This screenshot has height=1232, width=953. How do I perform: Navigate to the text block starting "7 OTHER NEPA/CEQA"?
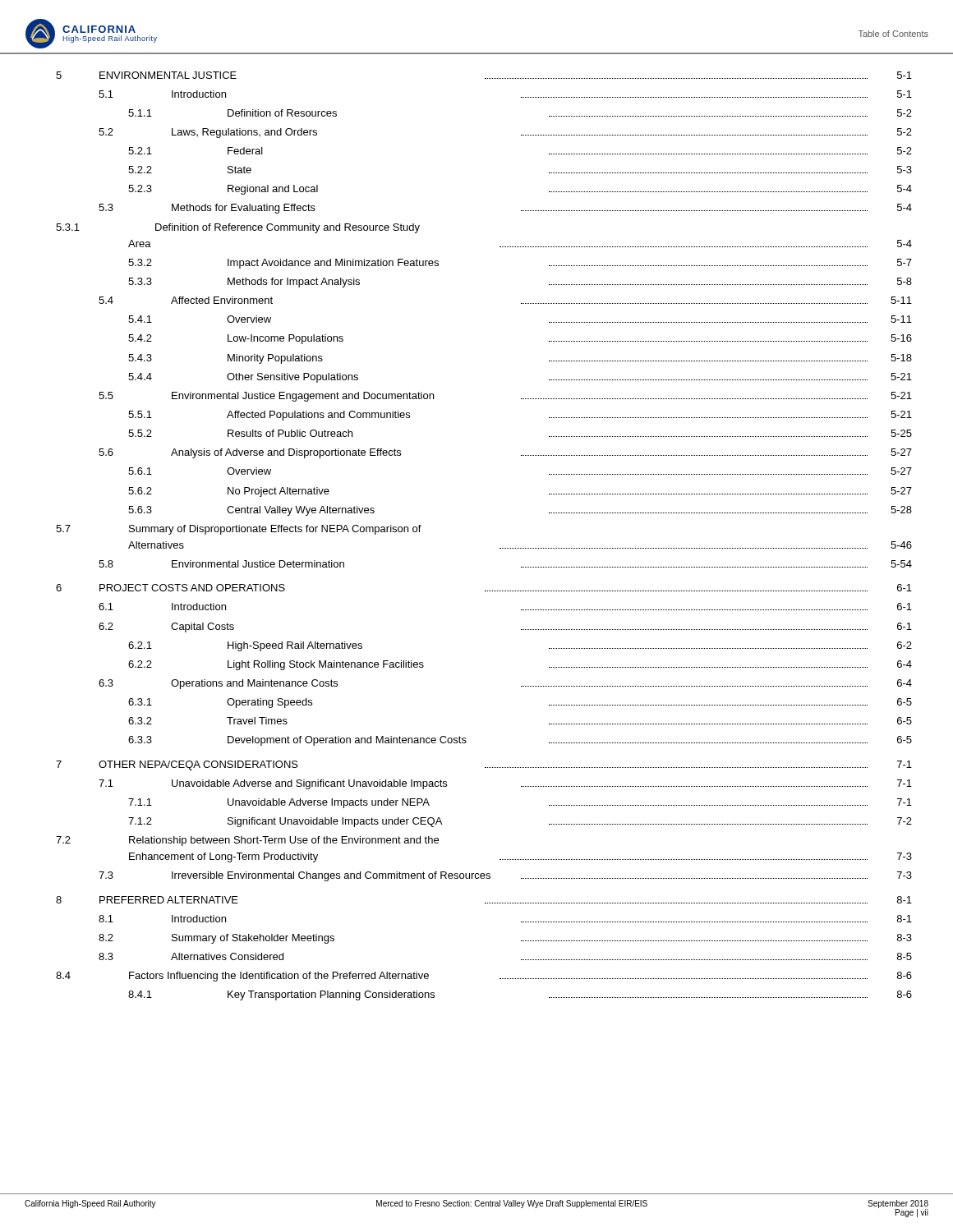click(x=484, y=764)
